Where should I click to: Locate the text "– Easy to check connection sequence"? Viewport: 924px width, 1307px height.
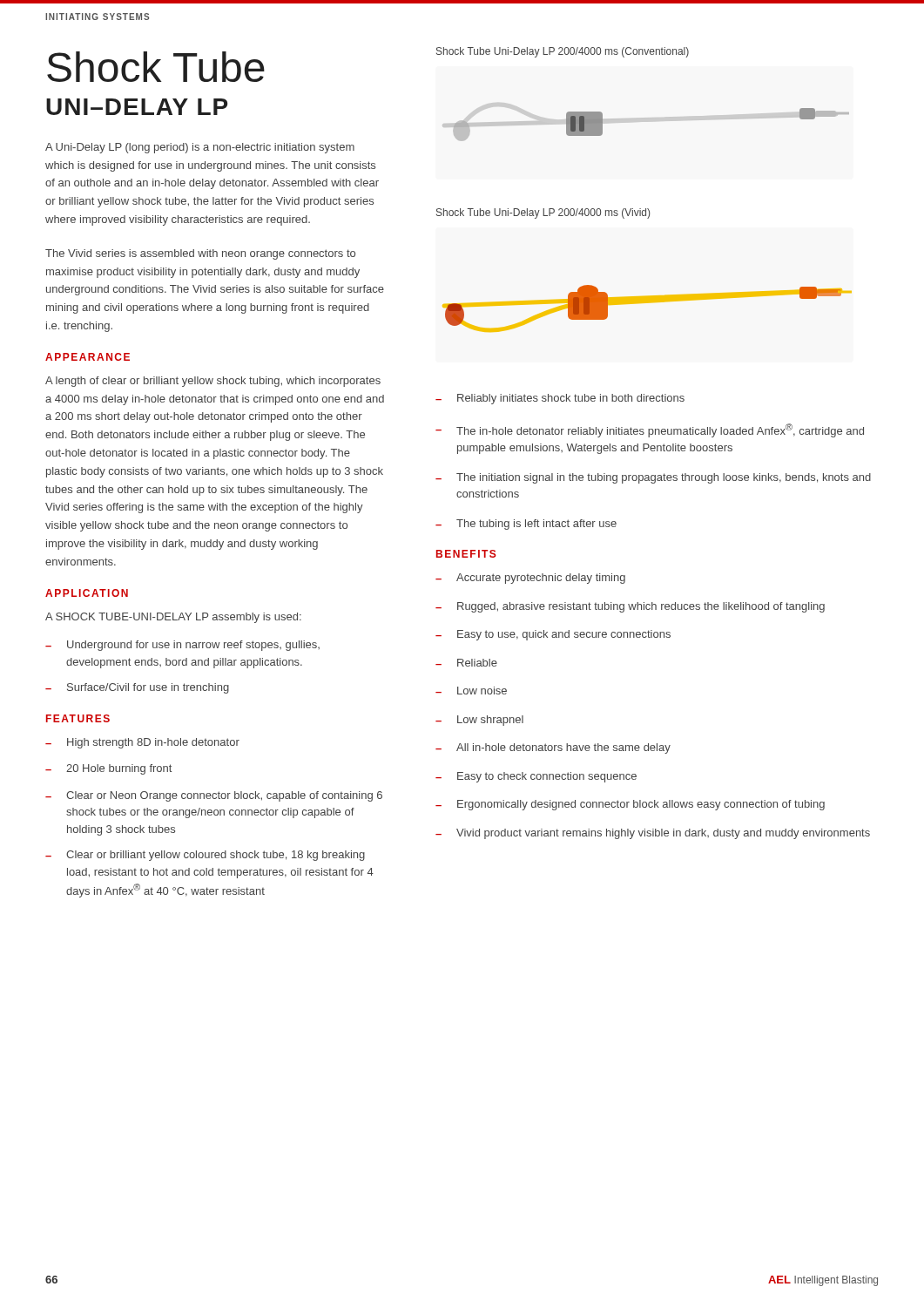click(536, 776)
